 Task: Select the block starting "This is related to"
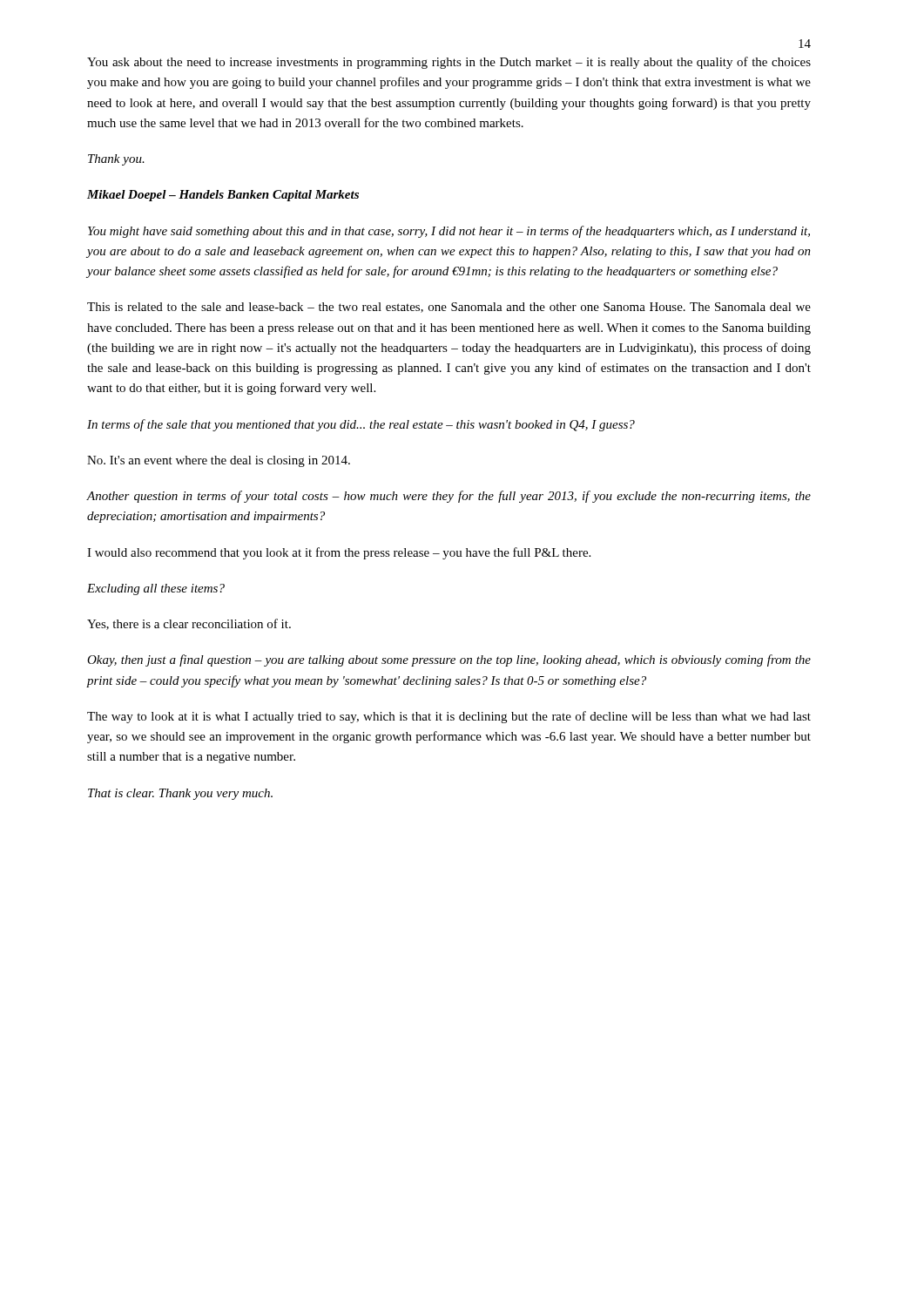(x=449, y=347)
